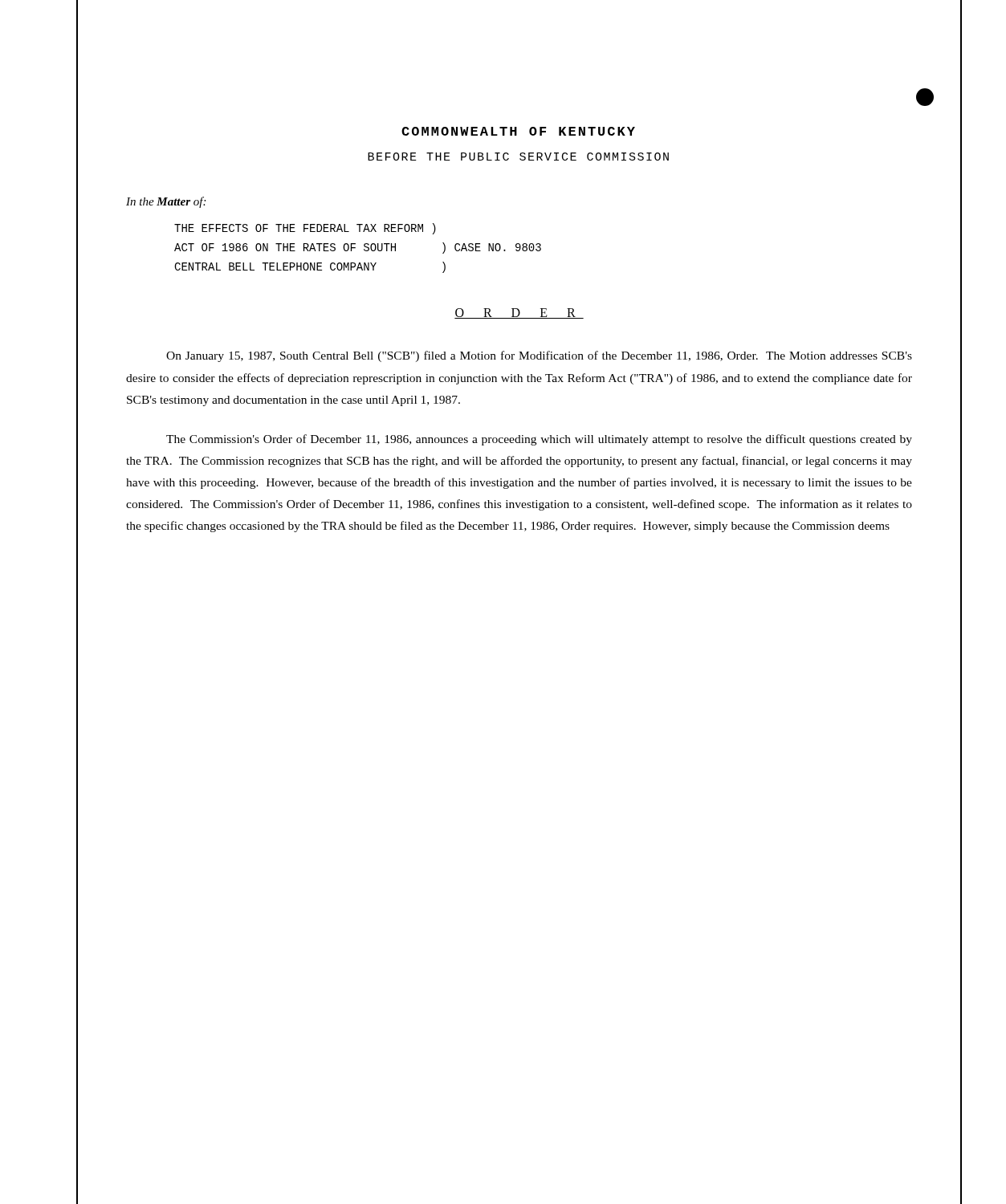Find the element starting "COMMONWEALTH OF KENTUCKY"

pyautogui.click(x=519, y=132)
